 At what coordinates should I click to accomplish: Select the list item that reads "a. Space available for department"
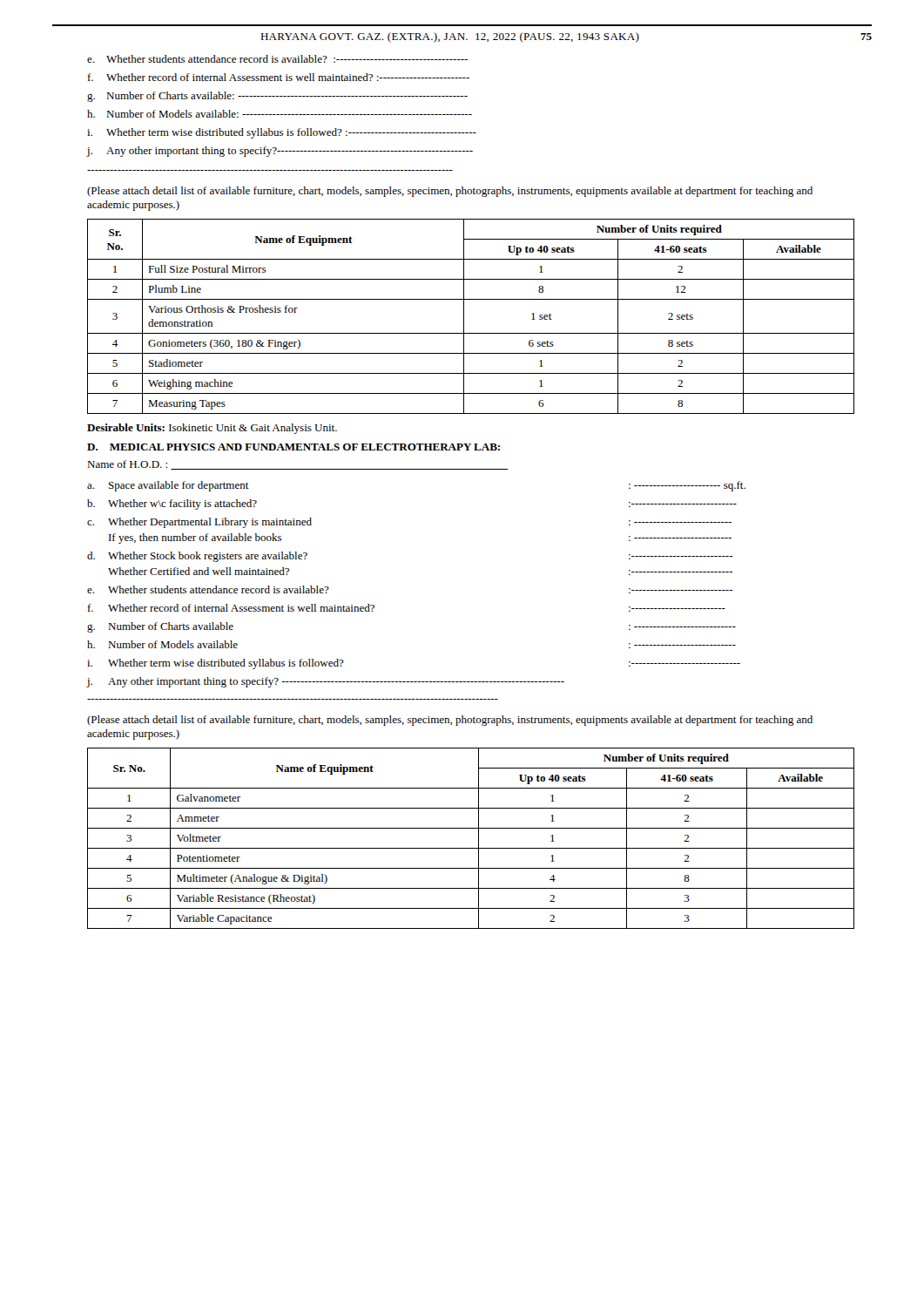click(176, 486)
